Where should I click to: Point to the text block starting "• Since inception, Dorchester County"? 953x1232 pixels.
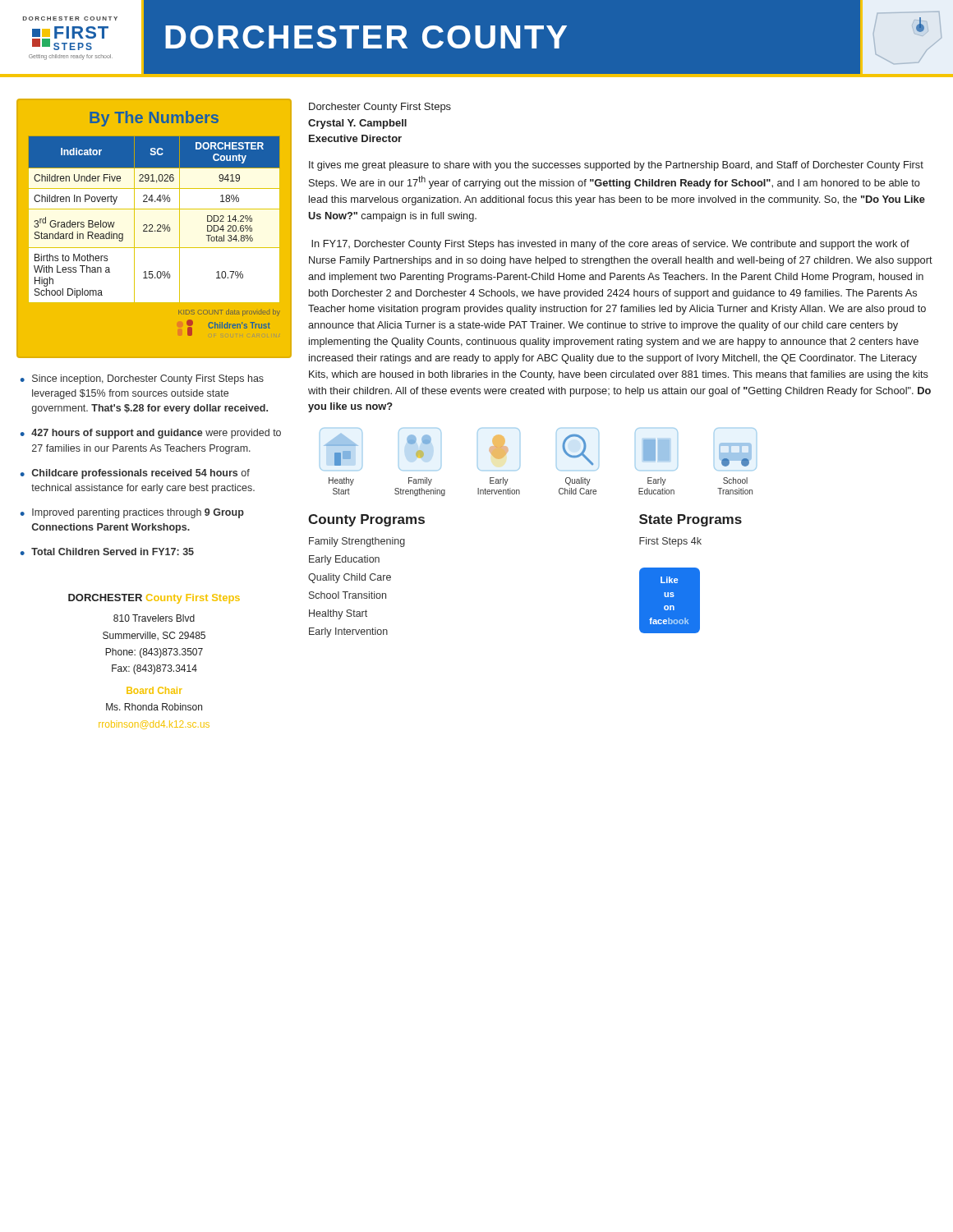coord(154,394)
